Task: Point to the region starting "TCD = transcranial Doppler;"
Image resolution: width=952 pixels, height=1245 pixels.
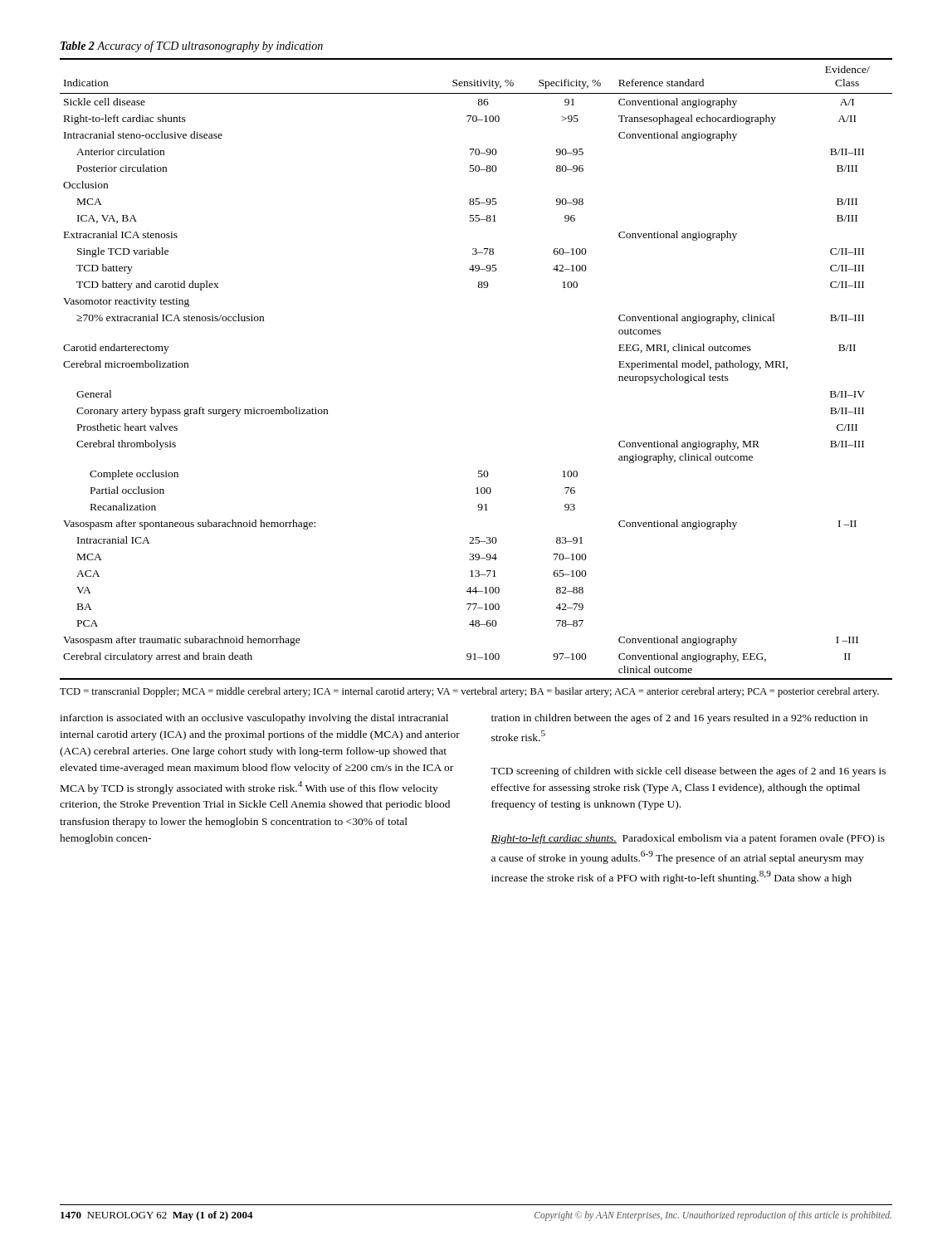Action: (x=470, y=691)
